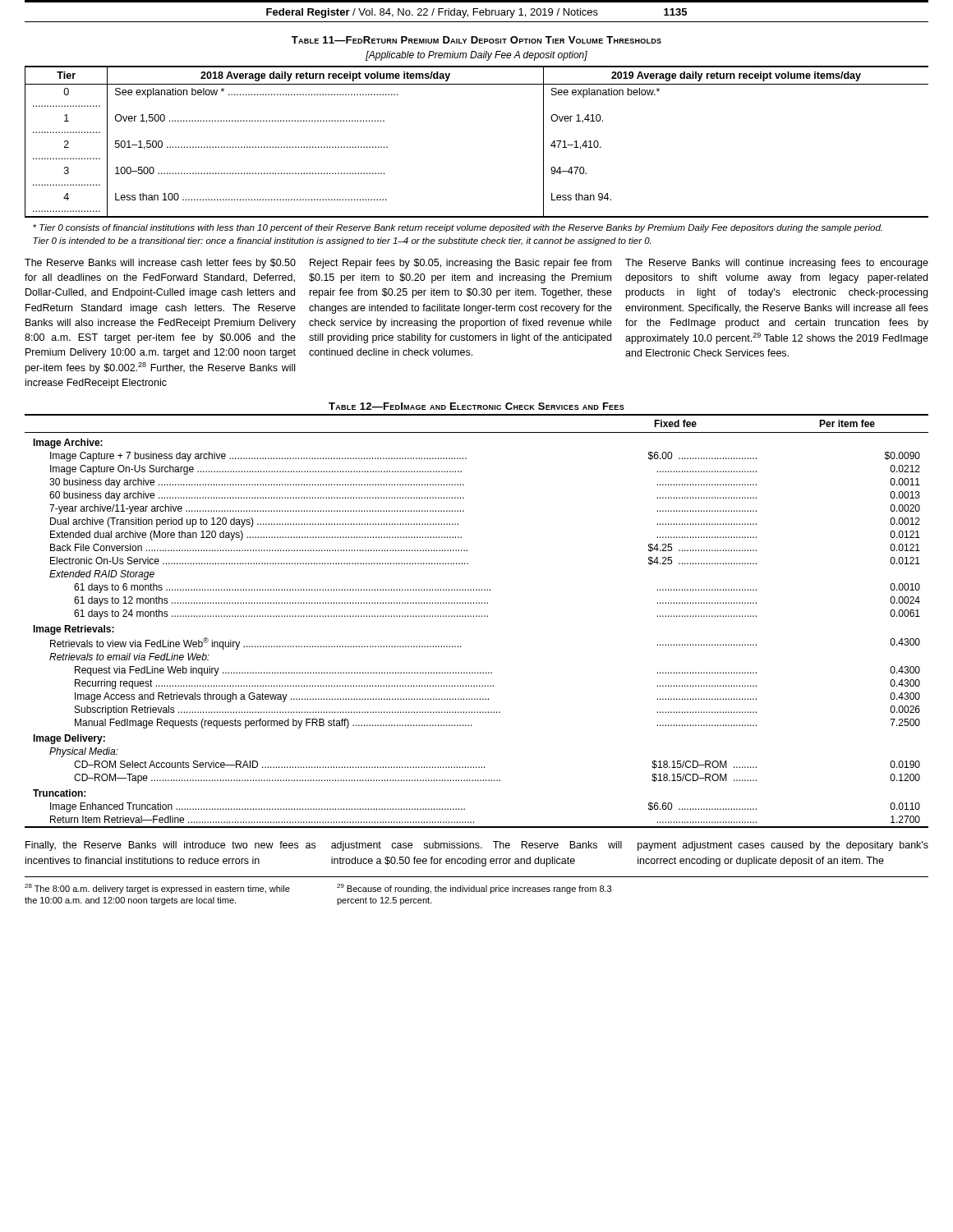Click the passage that begins "payment adjustment cases caused by the depositary"
953x1232 pixels.
click(x=783, y=853)
